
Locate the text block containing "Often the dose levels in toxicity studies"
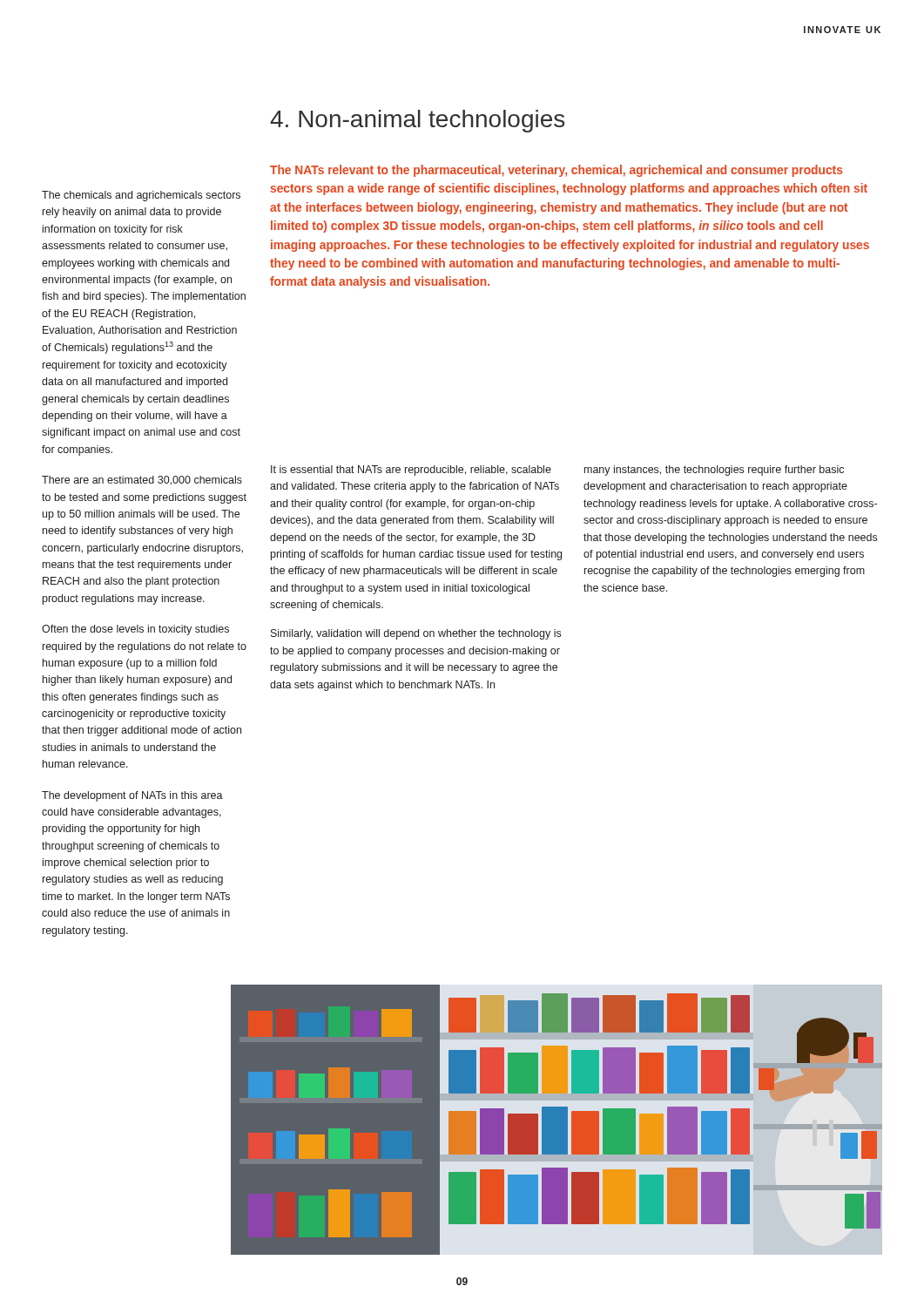(144, 697)
